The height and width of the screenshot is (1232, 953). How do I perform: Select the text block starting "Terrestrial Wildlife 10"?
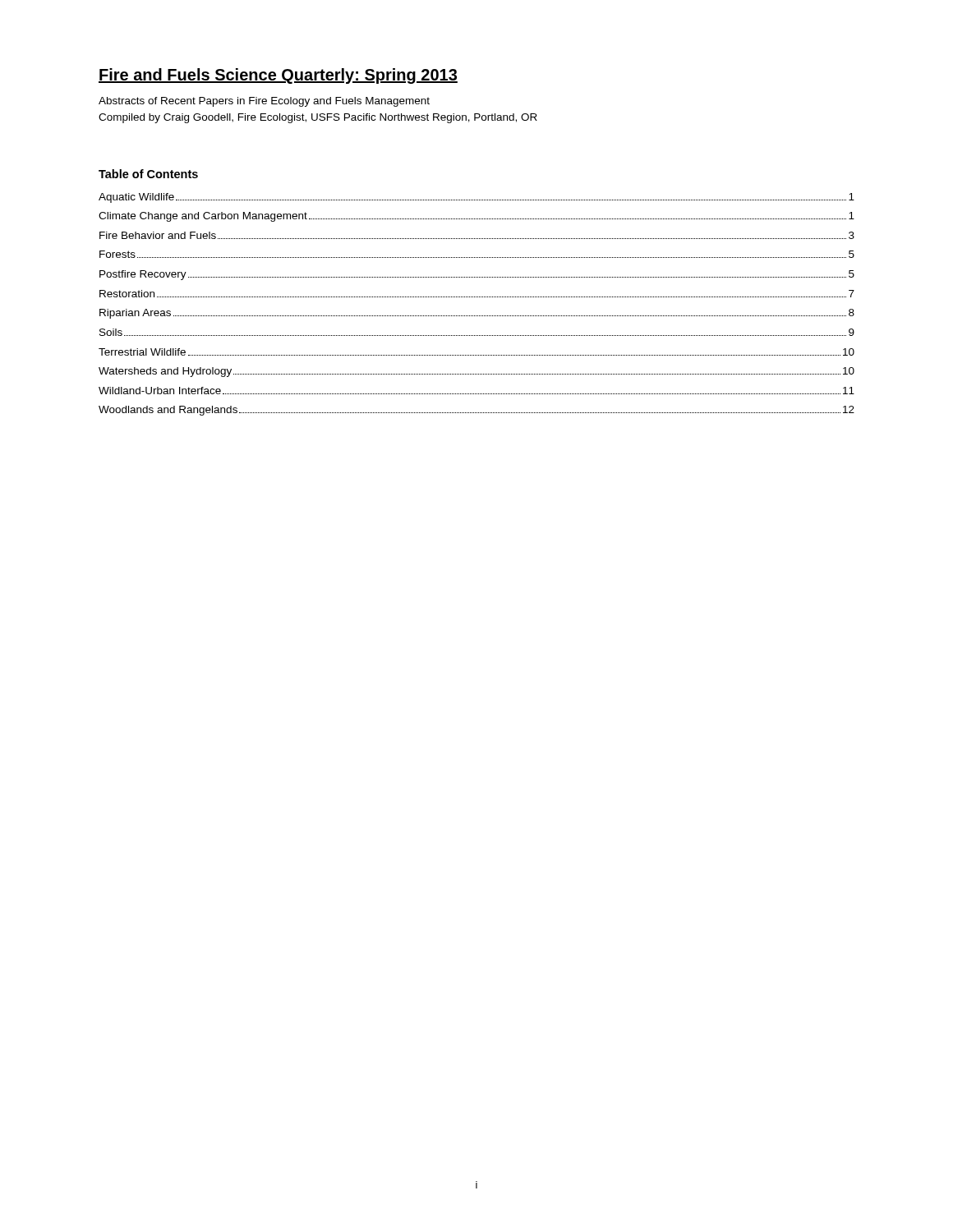(476, 352)
